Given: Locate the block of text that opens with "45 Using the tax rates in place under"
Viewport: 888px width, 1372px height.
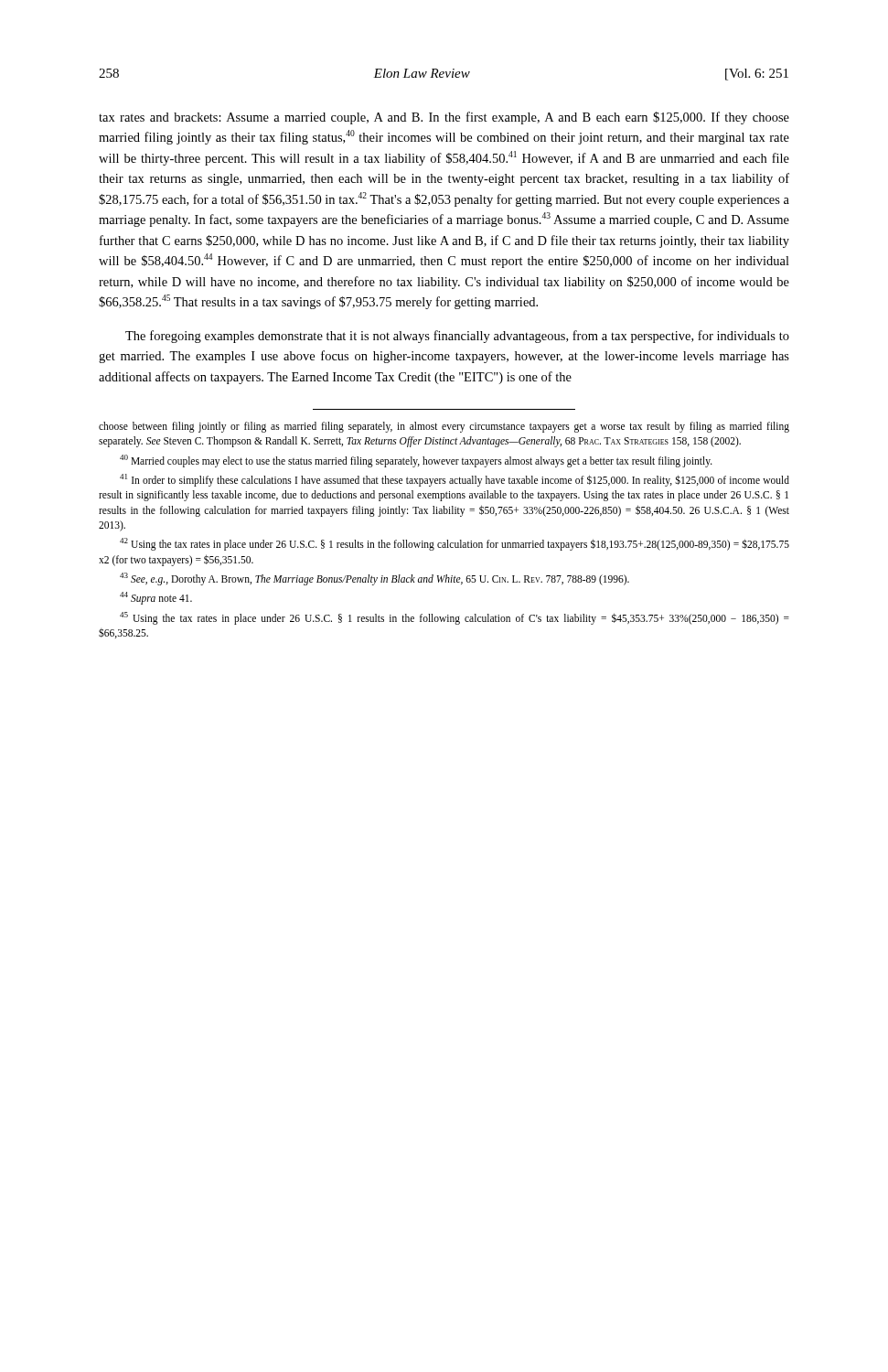Looking at the screenshot, I should (444, 626).
